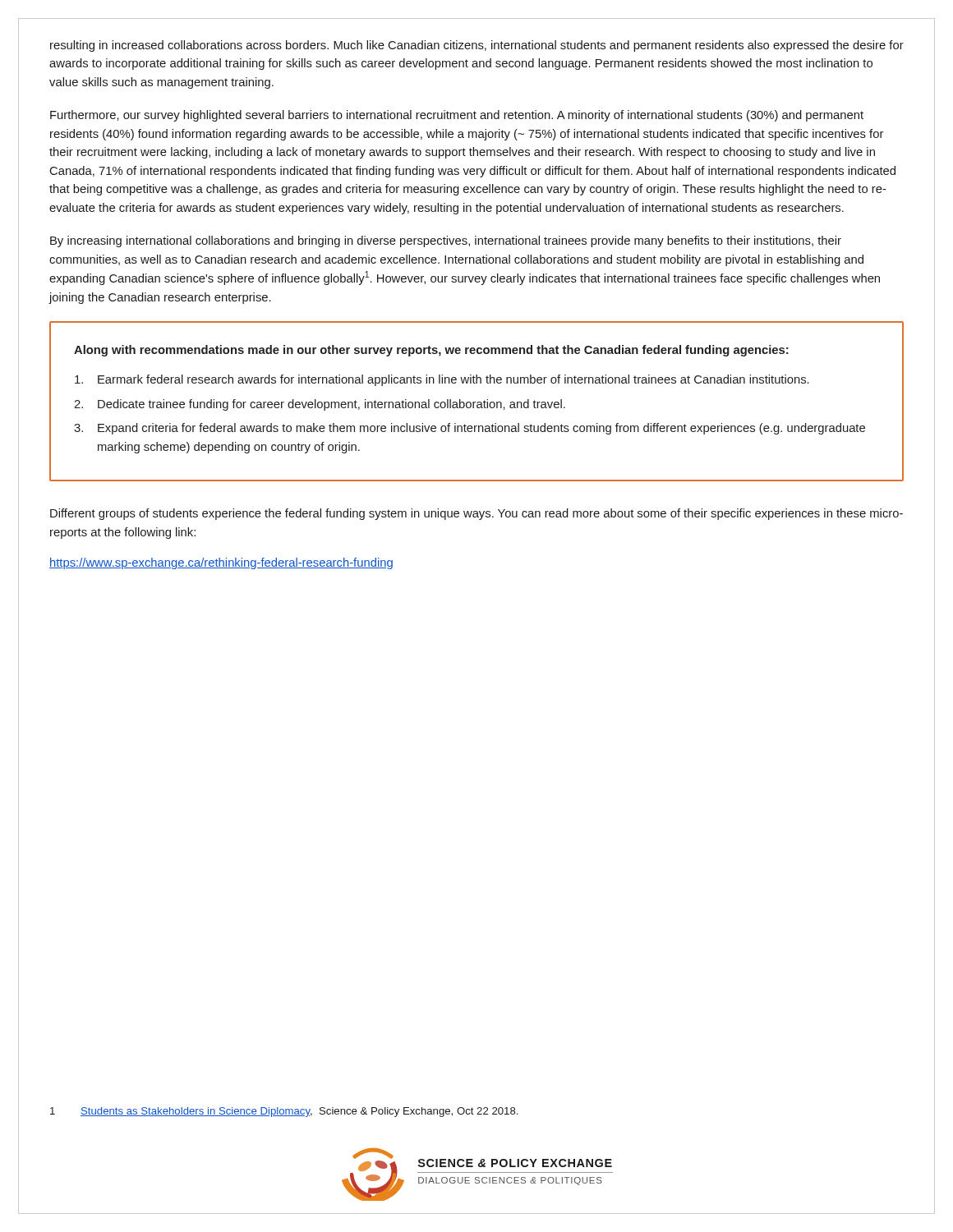The image size is (953, 1232).
Task: Select the text block containing "Furthermore, our survey highlighted several"
Action: coord(473,162)
